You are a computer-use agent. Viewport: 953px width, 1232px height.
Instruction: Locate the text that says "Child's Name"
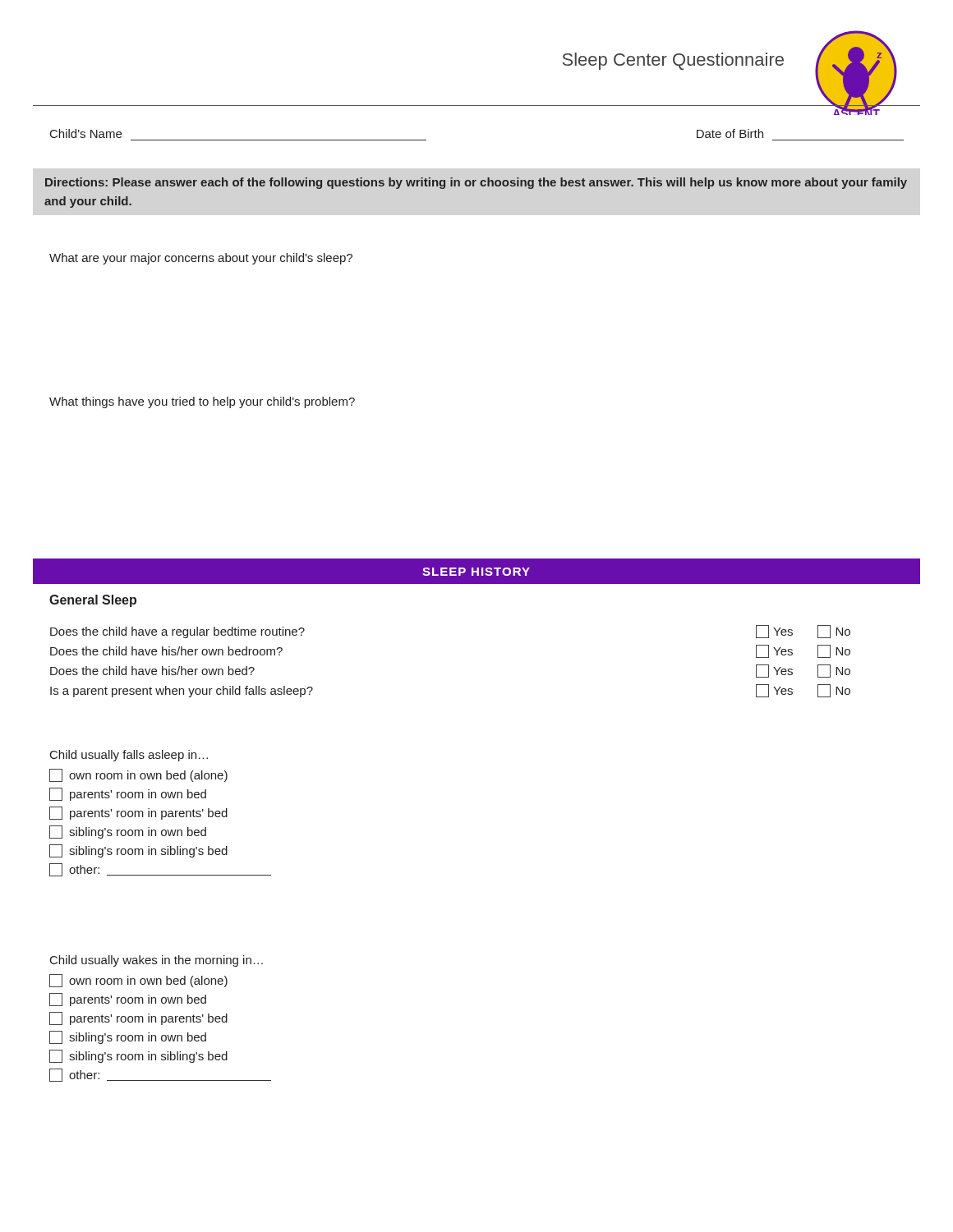[238, 132]
